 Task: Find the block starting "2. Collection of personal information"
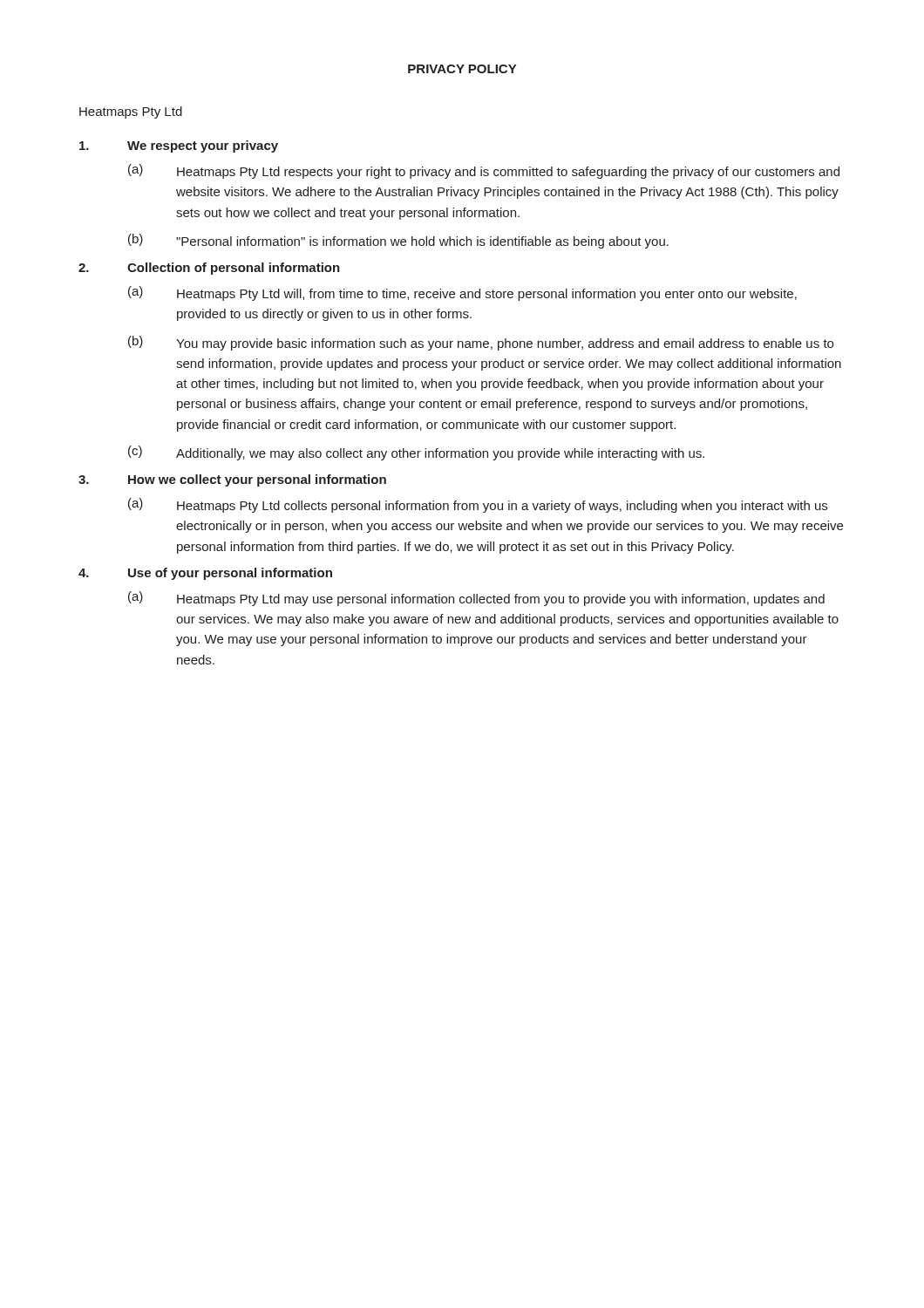[209, 267]
